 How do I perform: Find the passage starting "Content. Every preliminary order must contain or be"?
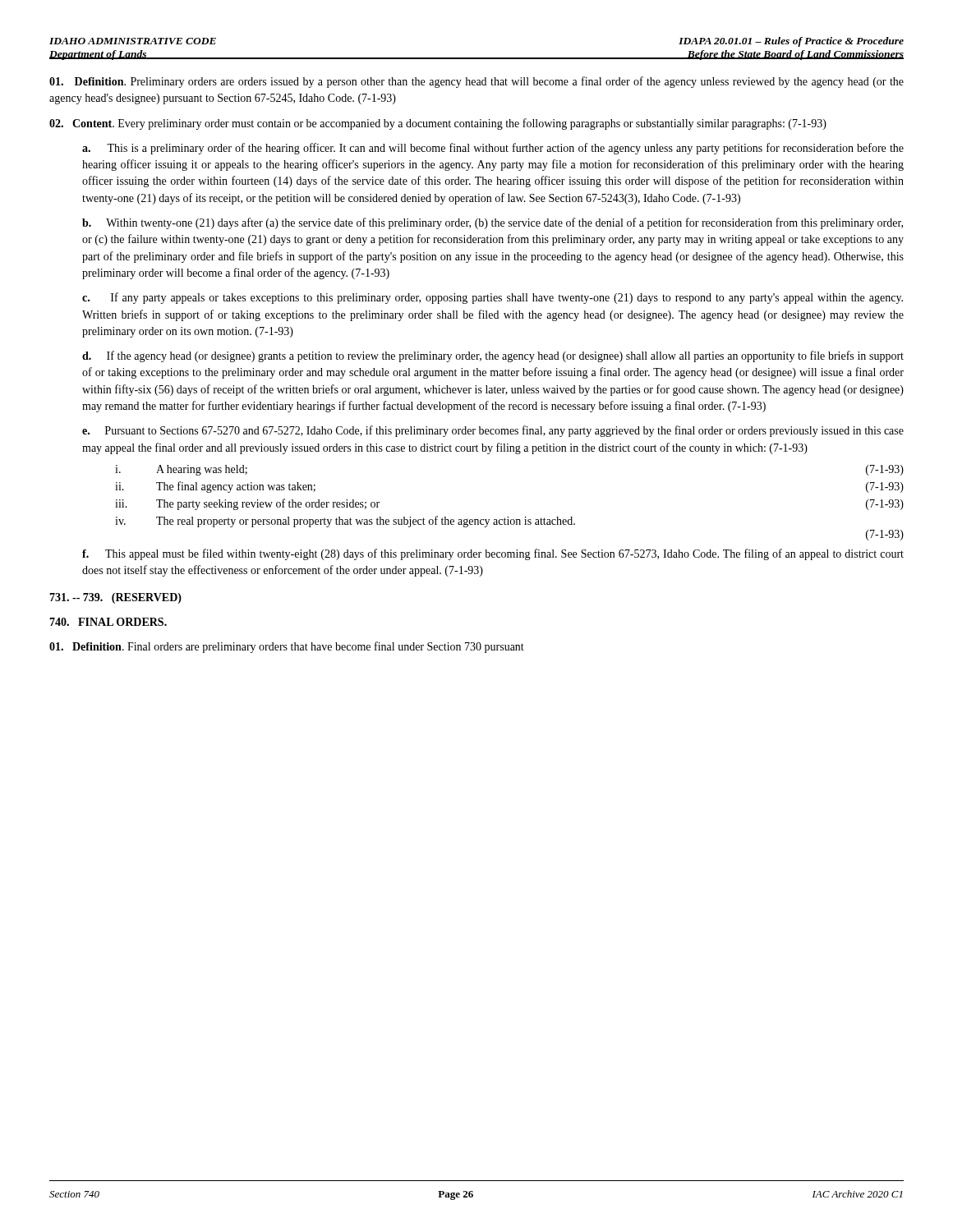(476, 124)
